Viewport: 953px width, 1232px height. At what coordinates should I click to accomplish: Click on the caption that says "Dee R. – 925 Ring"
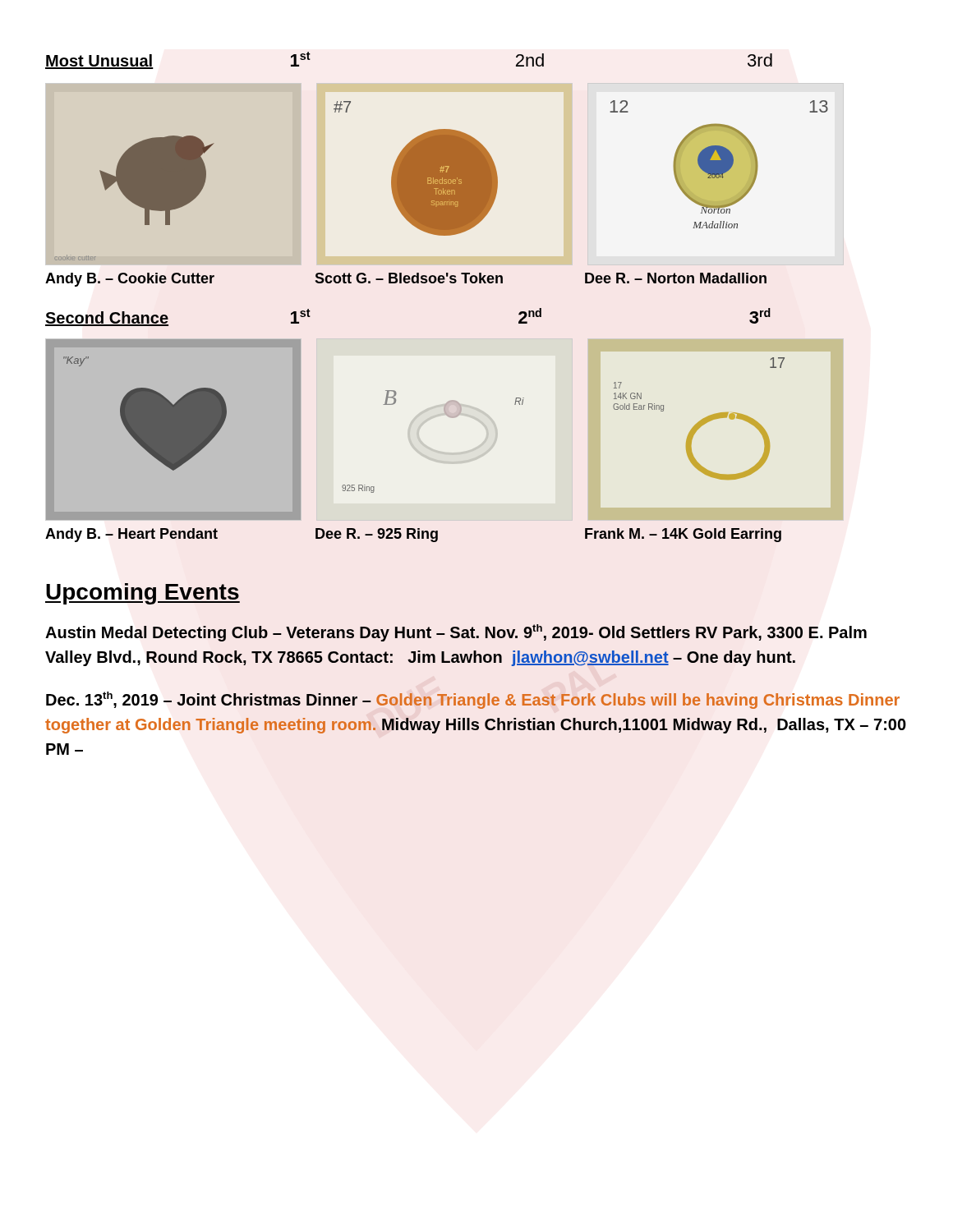pyautogui.click(x=377, y=534)
